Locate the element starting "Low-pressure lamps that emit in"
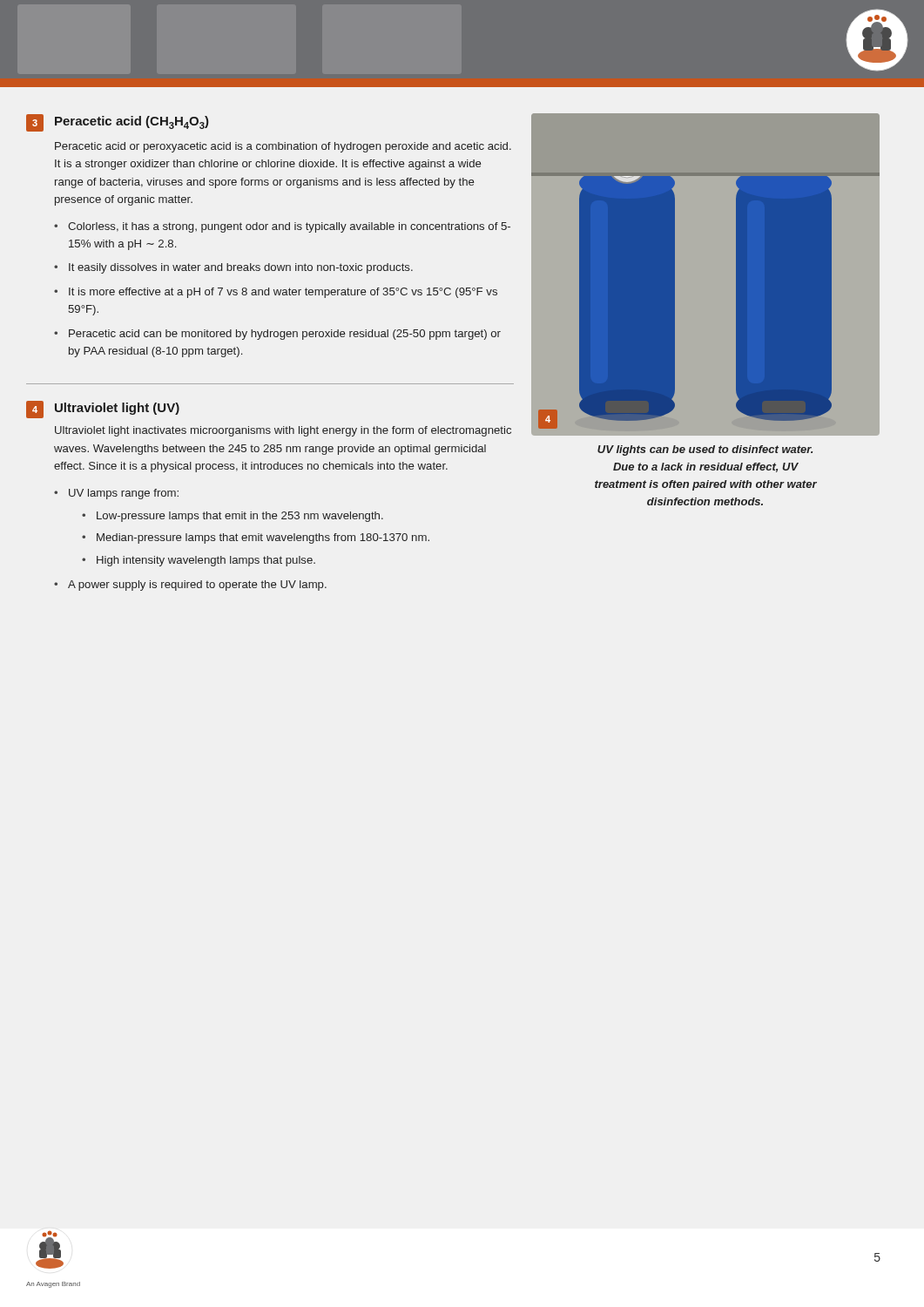 pyautogui.click(x=240, y=515)
